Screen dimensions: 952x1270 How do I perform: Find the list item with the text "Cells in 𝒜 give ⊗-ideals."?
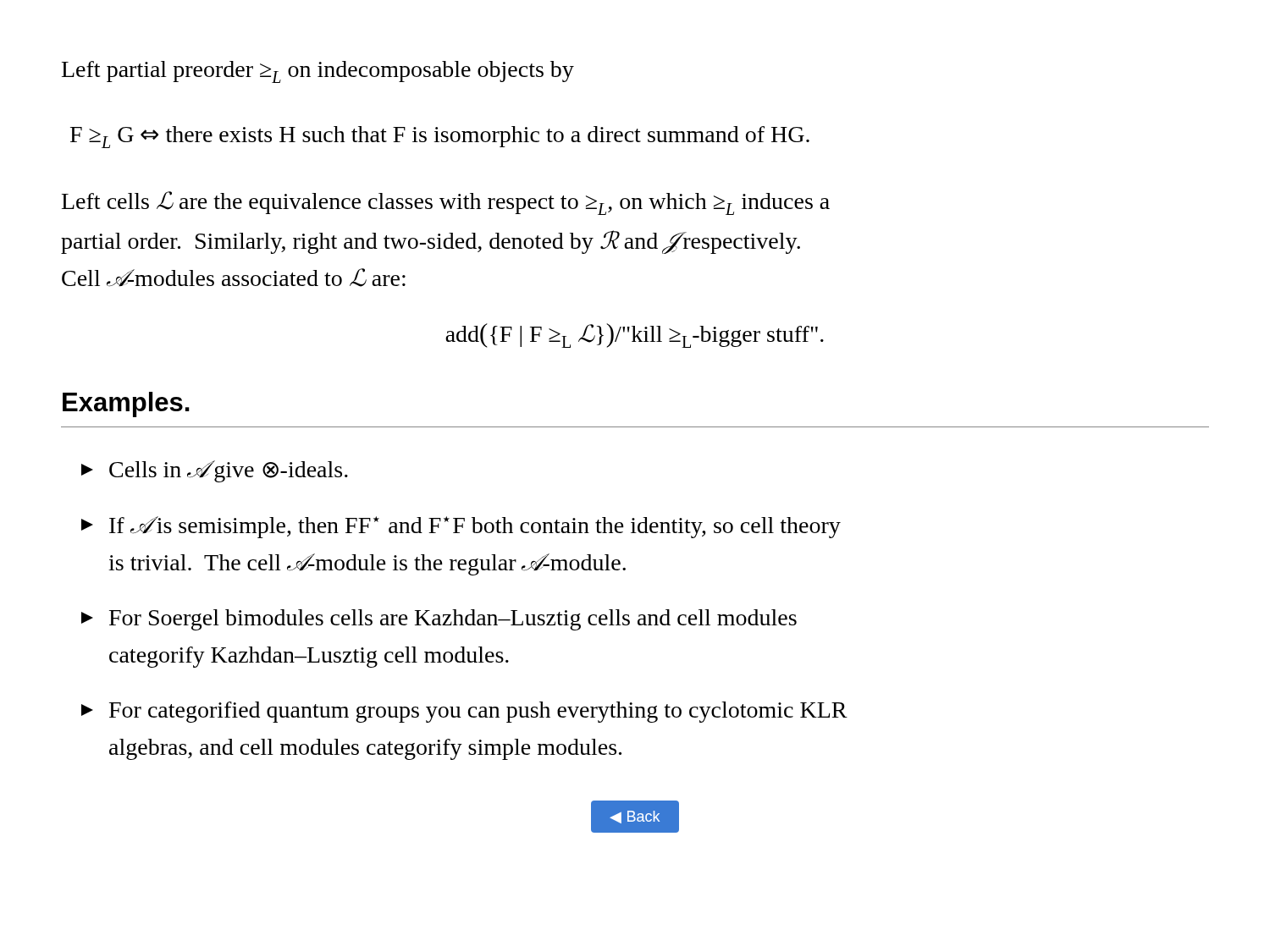[x=215, y=471]
